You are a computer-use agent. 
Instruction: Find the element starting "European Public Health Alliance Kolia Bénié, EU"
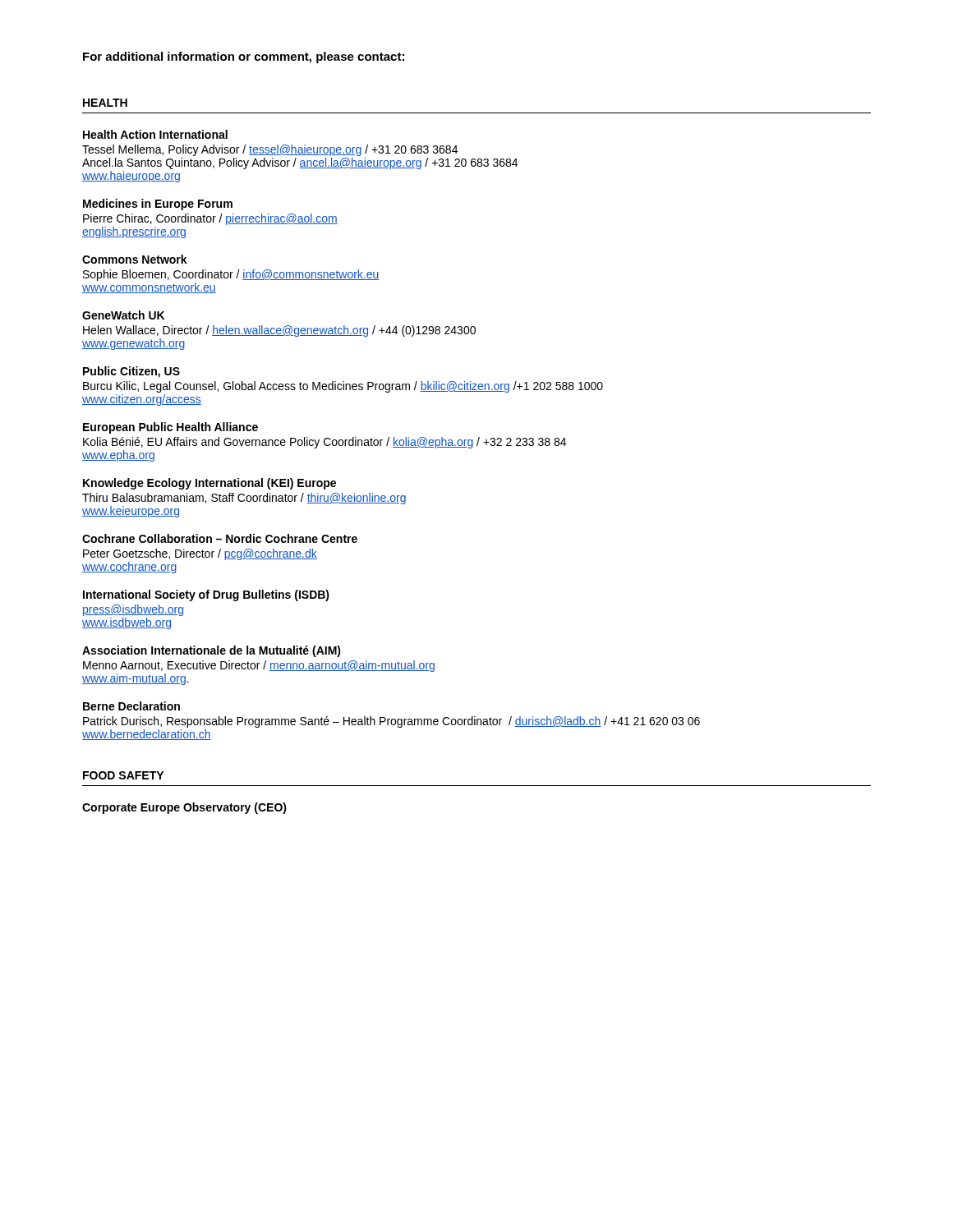(x=476, y=441)
